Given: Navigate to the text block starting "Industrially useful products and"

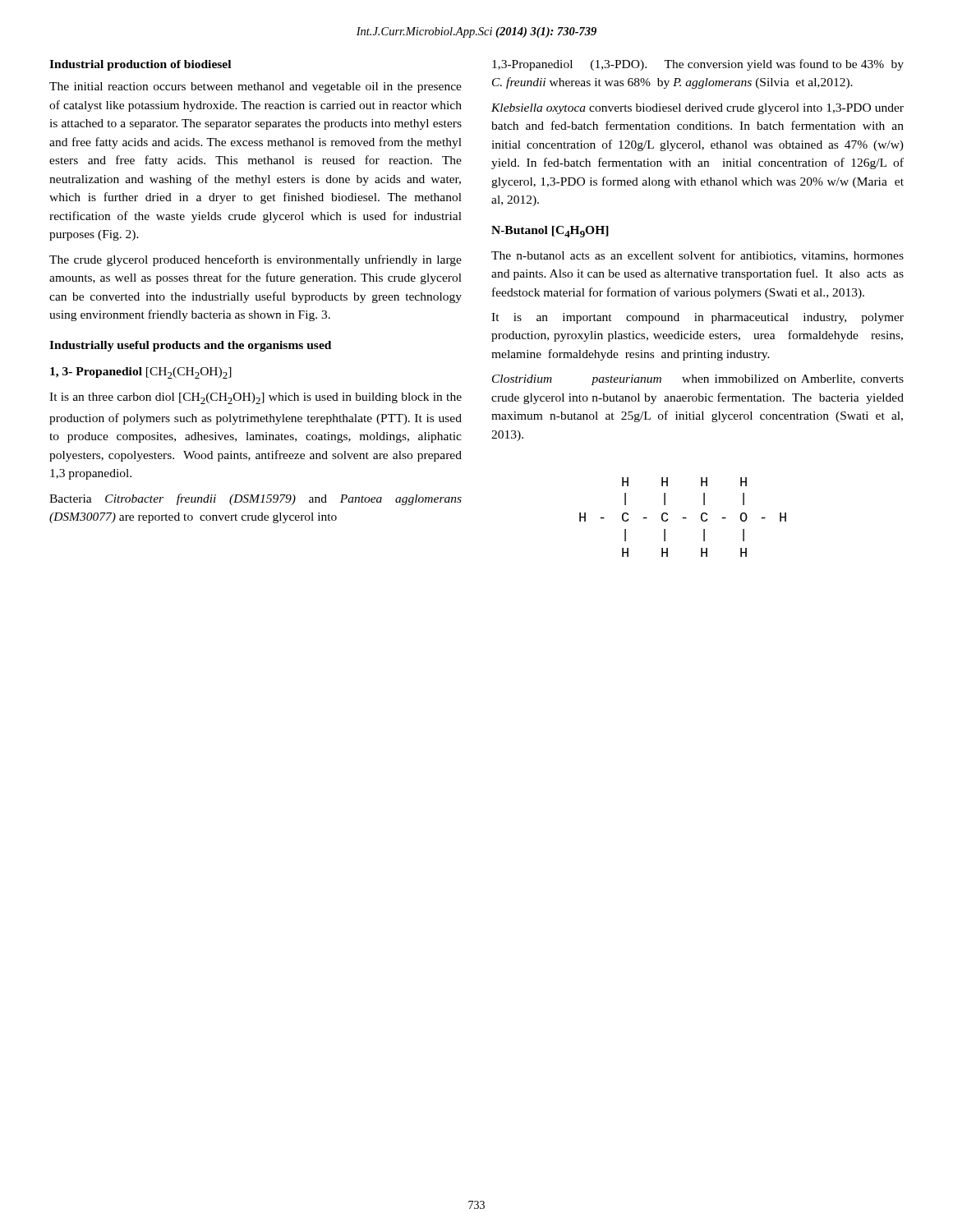Looking at the screenshot, I should (190, 344).
